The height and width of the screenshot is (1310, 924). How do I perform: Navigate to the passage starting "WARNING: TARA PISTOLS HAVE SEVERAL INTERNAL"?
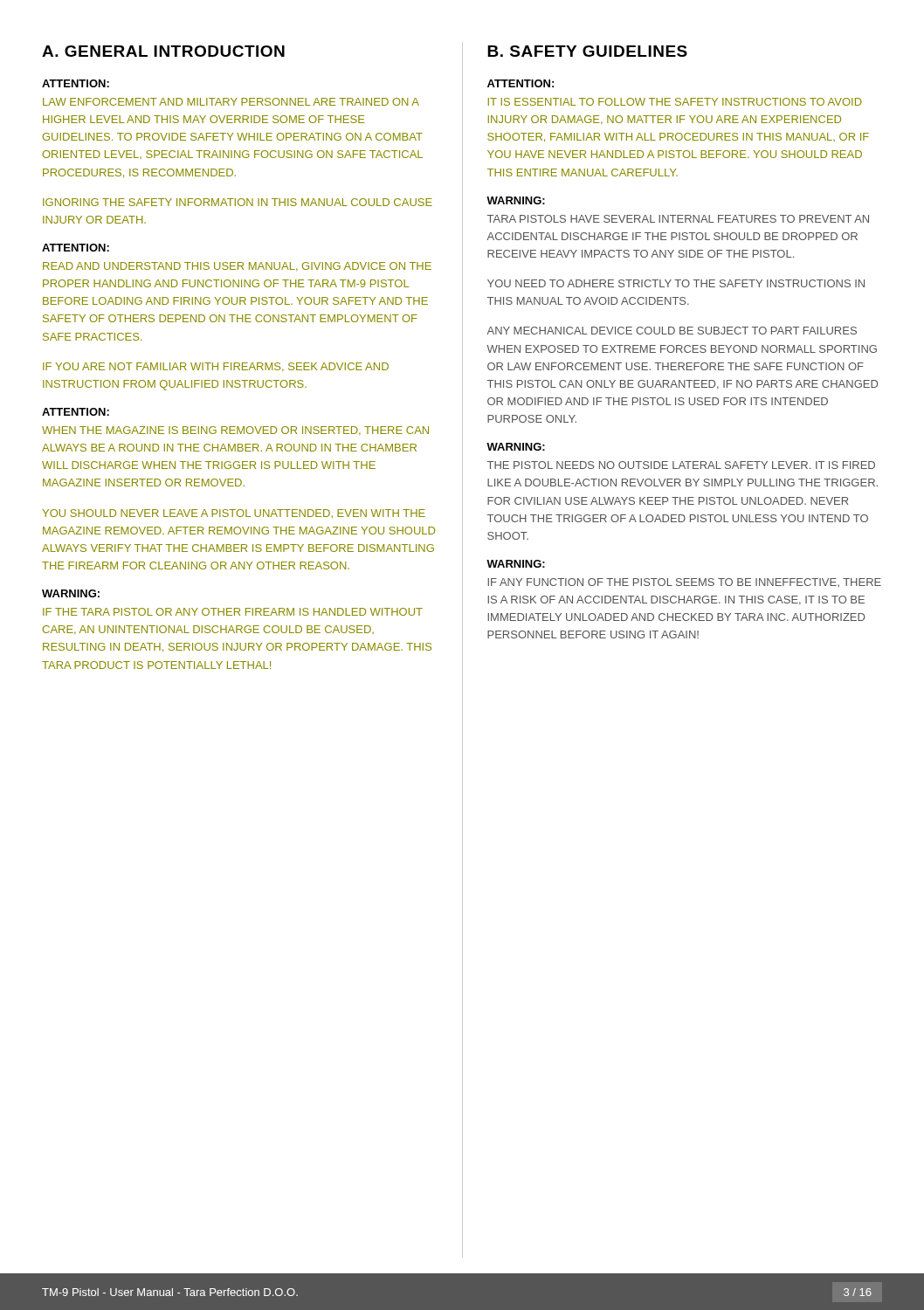pyautogui.click(x=684, y=228)
